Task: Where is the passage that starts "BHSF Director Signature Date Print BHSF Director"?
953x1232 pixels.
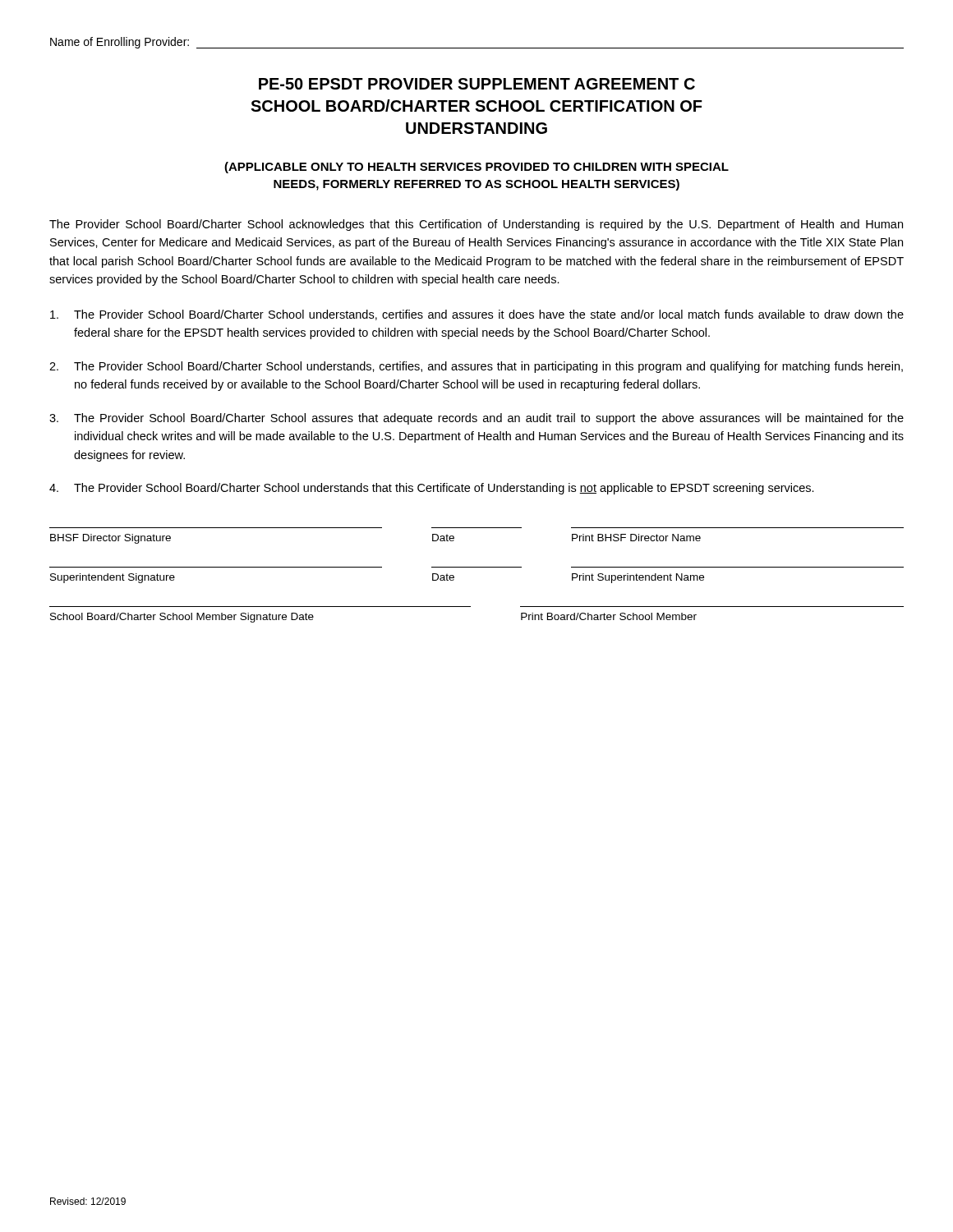Action: (x=476, y=535)
